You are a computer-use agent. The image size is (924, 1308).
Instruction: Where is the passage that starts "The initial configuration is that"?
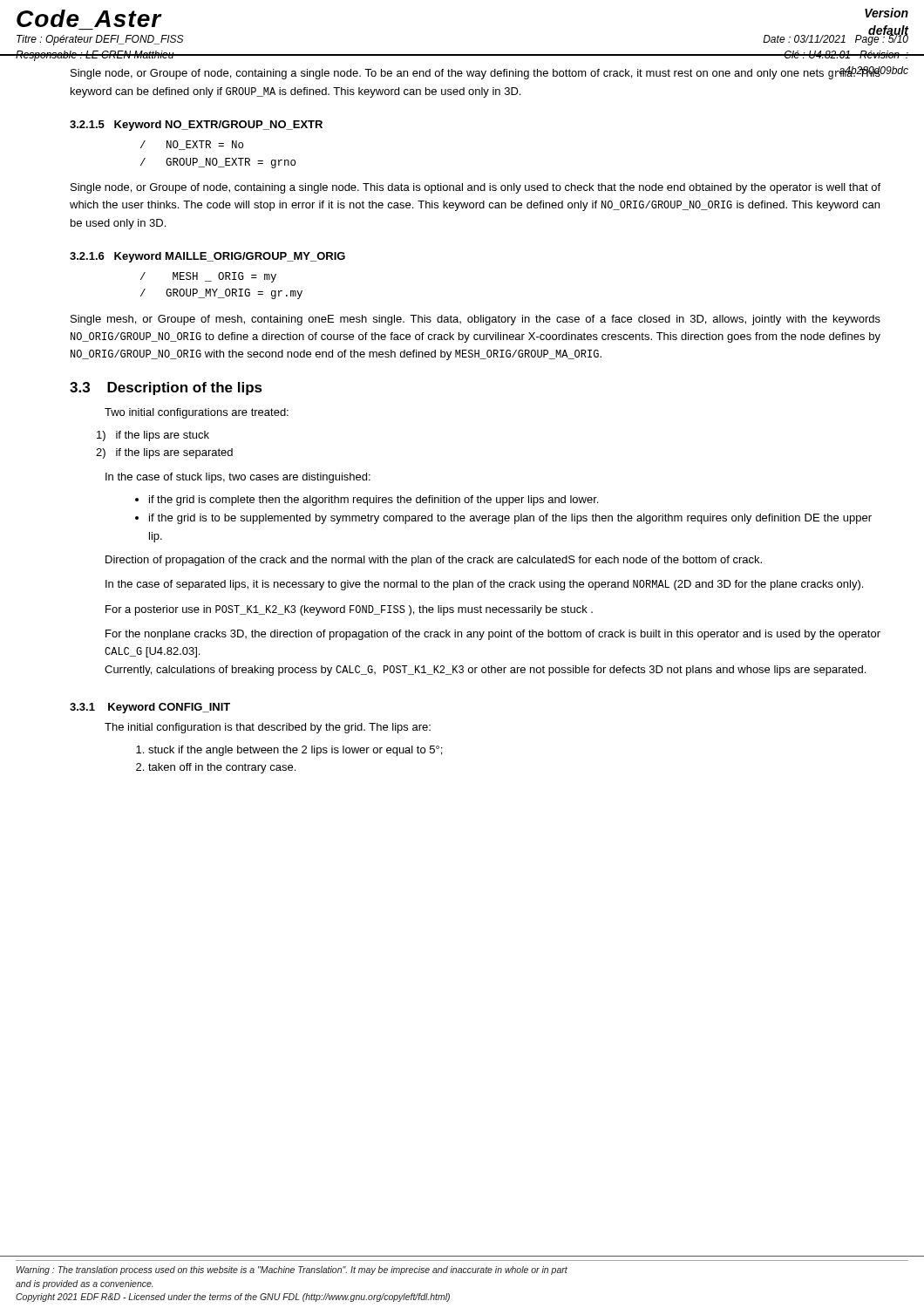click(x=268, y=726)
